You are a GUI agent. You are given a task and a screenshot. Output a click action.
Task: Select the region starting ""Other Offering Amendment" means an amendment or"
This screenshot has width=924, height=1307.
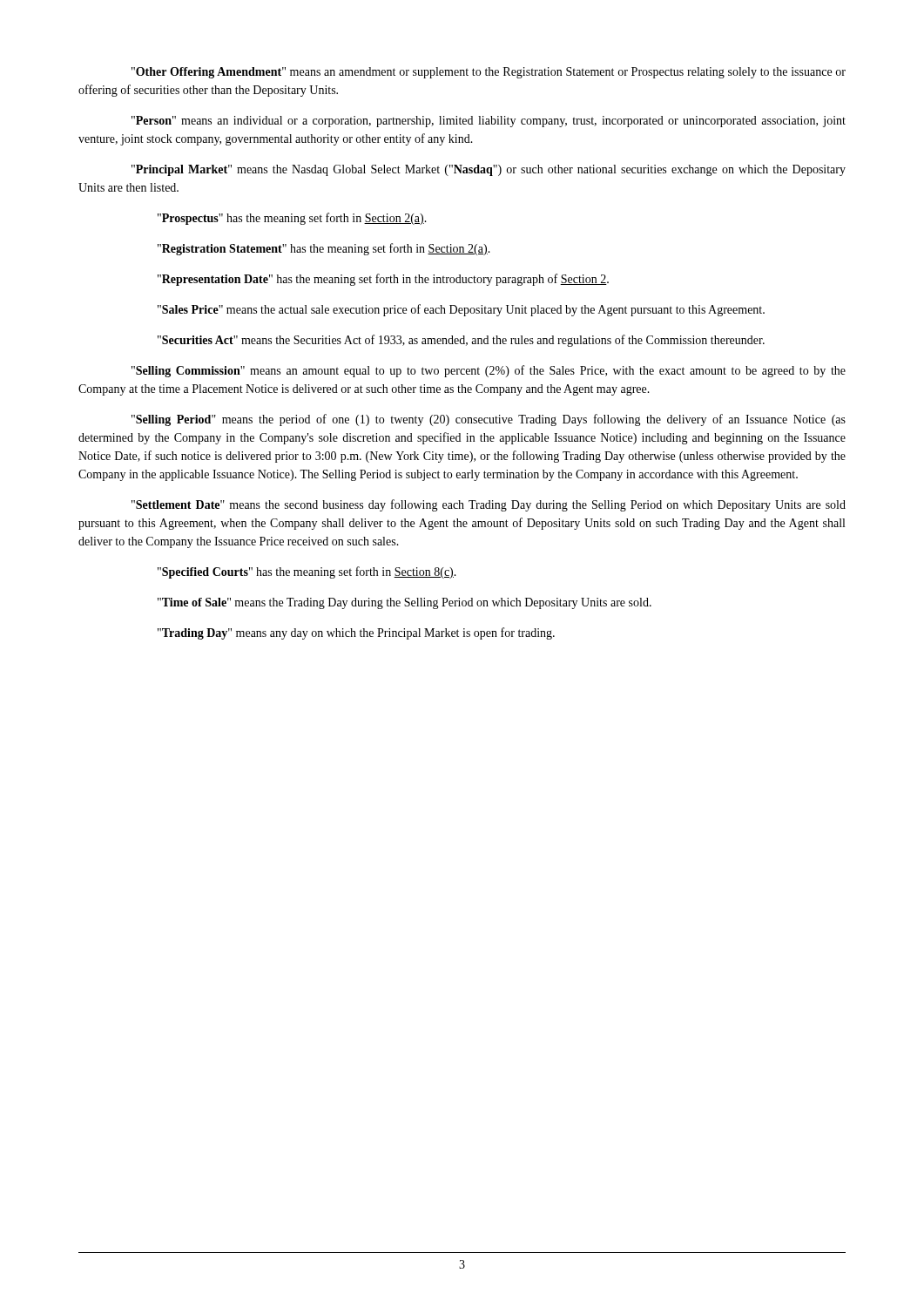tap(462, 81)
